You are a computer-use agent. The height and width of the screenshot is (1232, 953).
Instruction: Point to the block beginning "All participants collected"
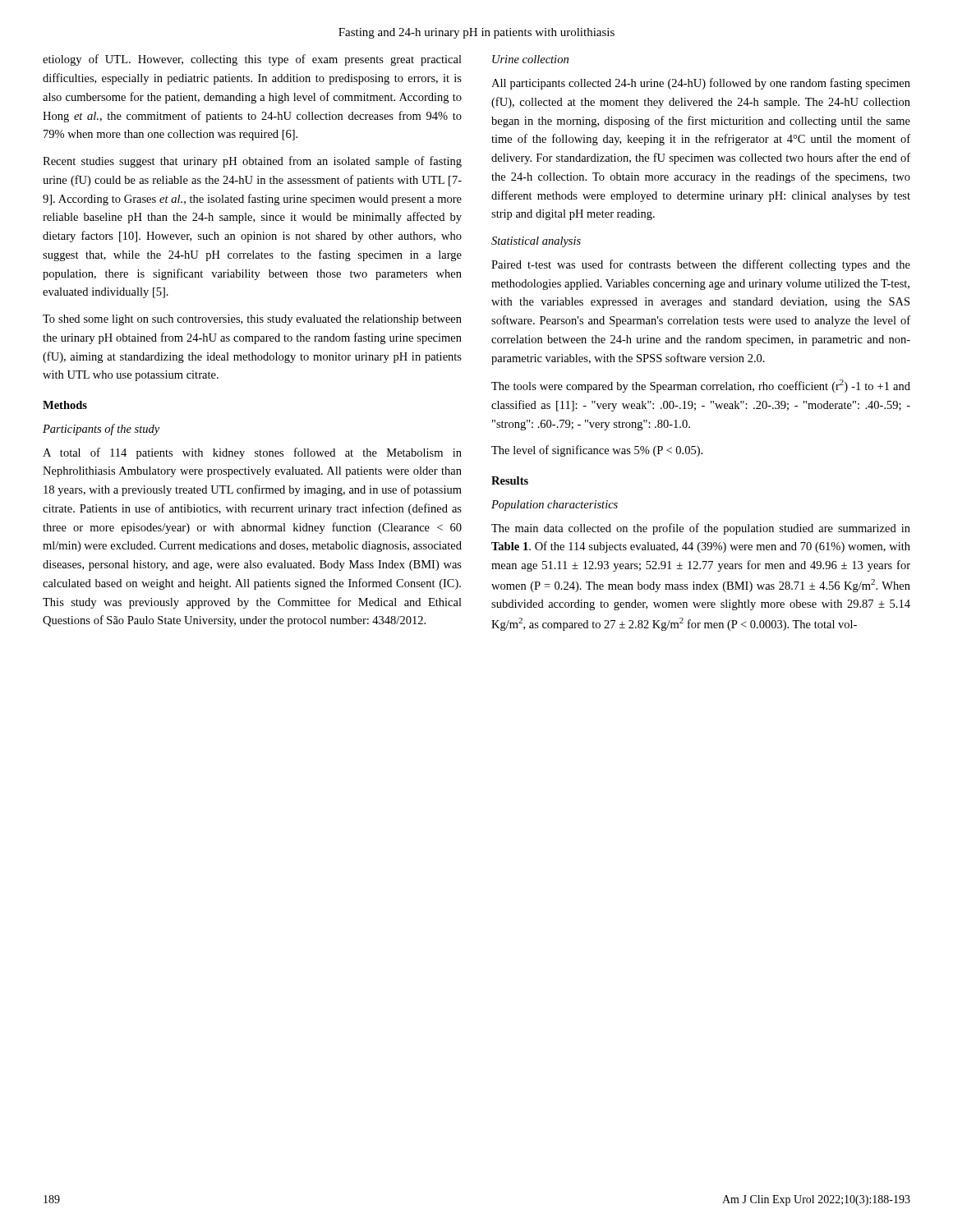(701, 149)
